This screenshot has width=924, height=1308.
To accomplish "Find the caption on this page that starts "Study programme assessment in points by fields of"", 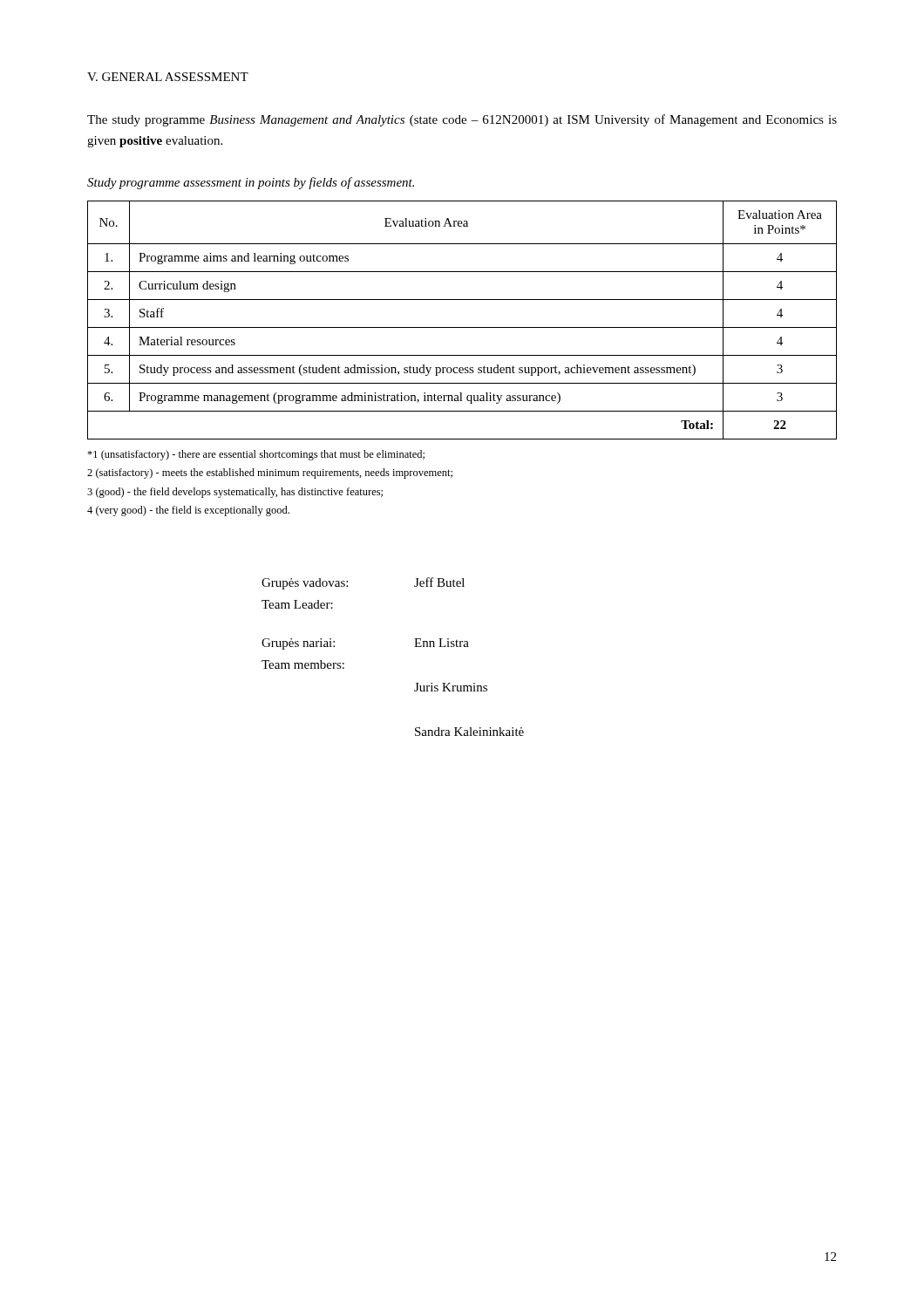I will coord(251,182).
